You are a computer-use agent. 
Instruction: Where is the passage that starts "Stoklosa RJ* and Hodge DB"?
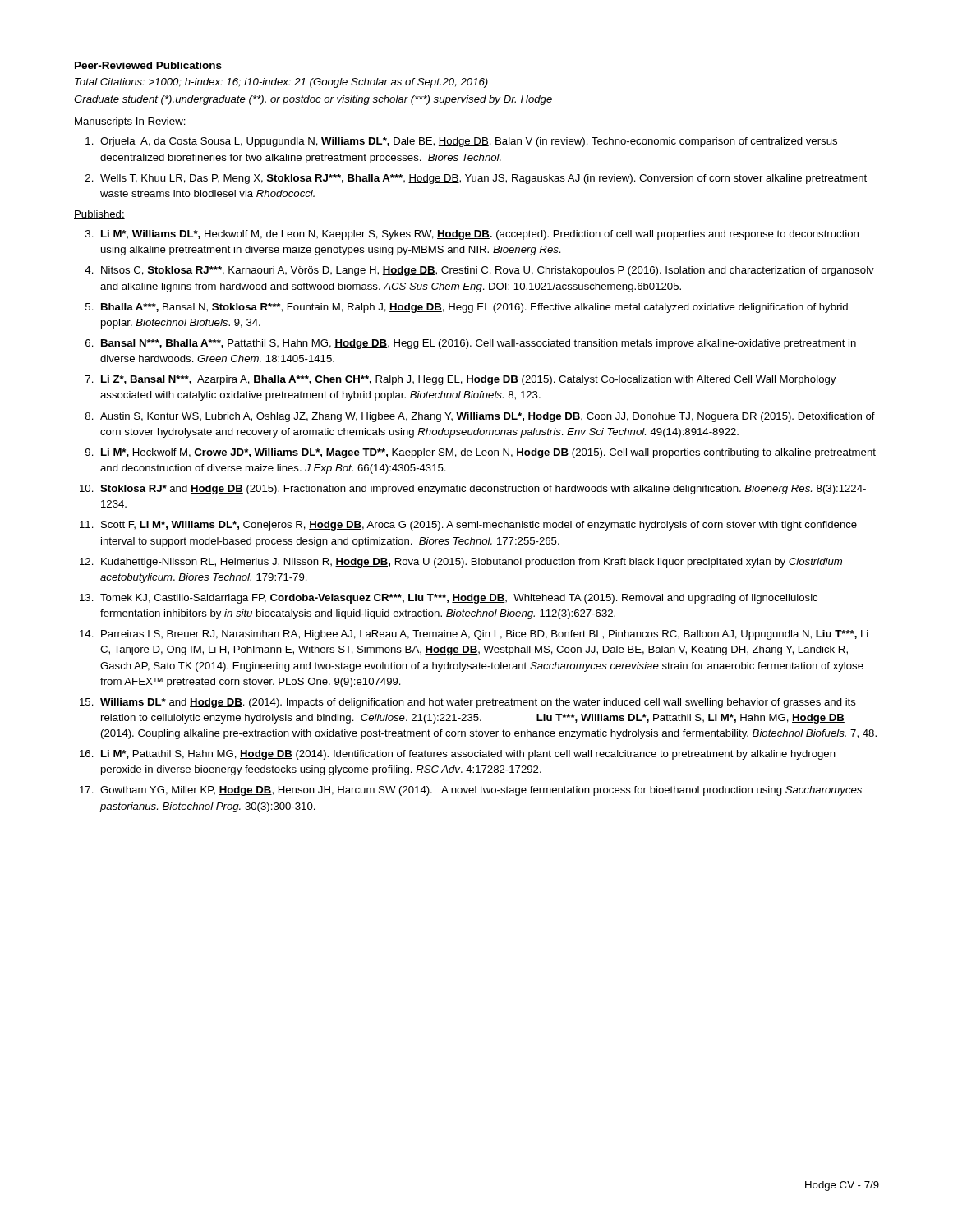point(483,496)
